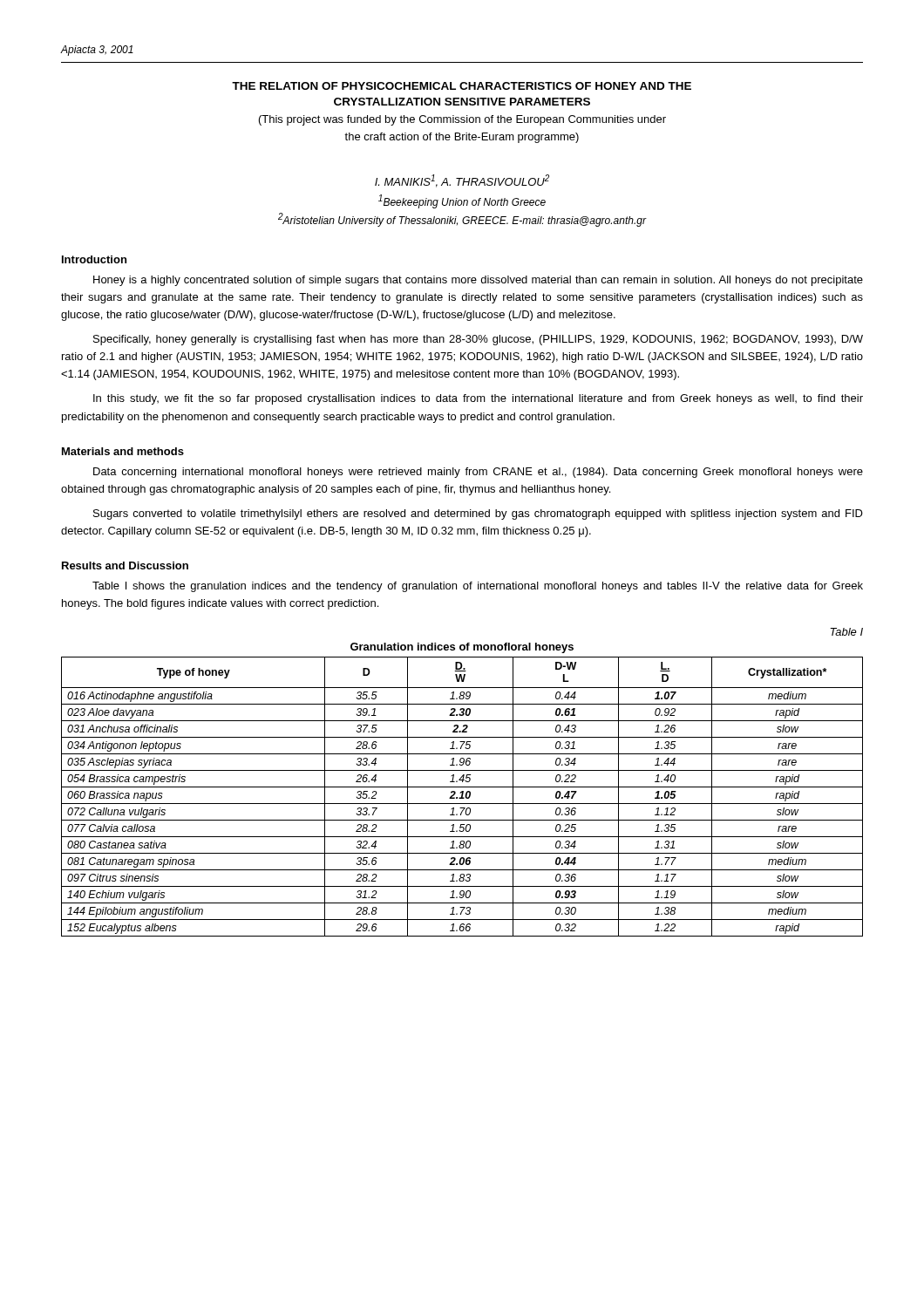This screenshot has width=924, height=1308.
Task: Locate the block of text that opens with "Sugars converted to"
Action: coord(462,522)
